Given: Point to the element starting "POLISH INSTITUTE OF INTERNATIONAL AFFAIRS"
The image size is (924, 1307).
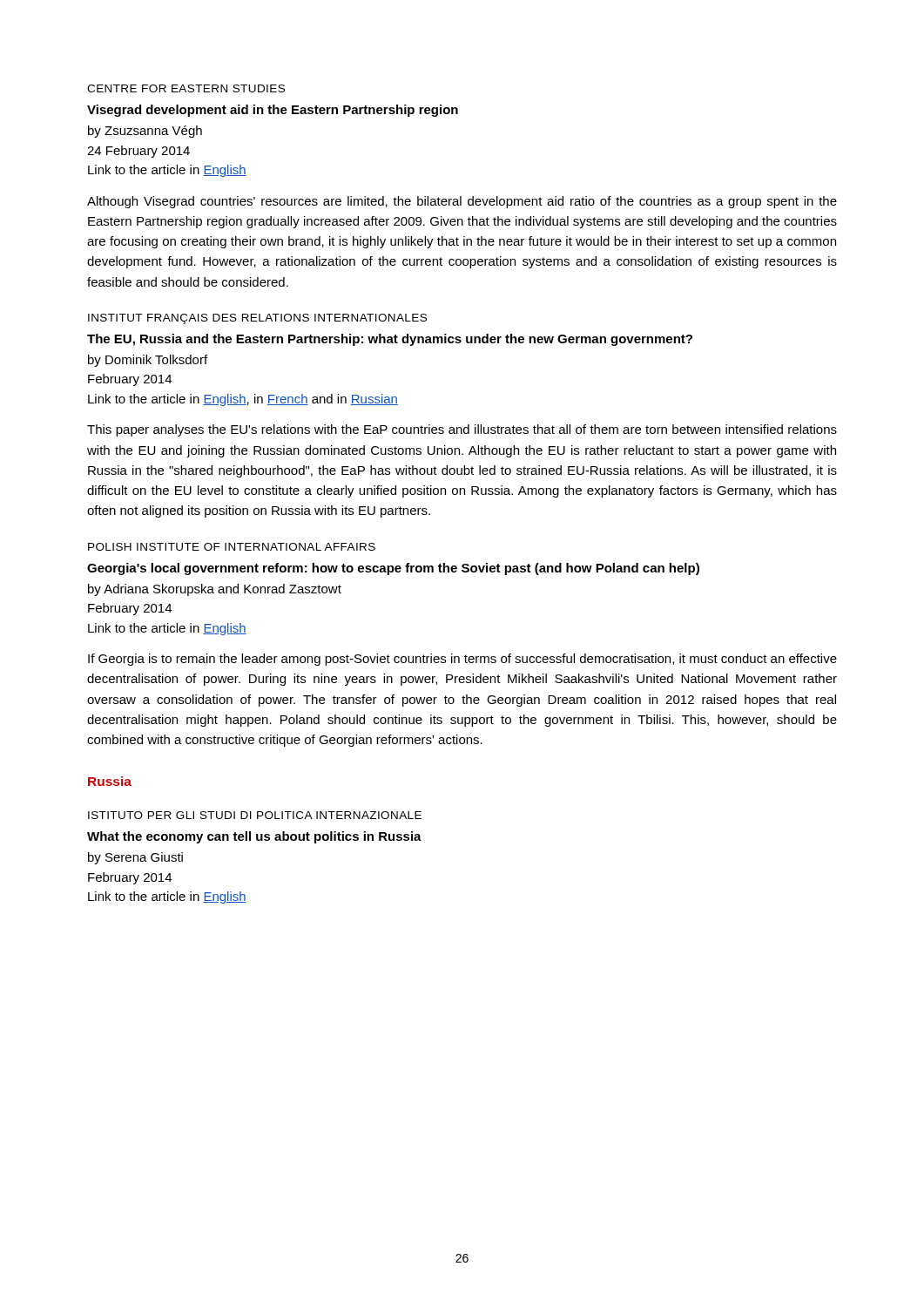Looking at the screenshot, I should [x=232, y=546].
